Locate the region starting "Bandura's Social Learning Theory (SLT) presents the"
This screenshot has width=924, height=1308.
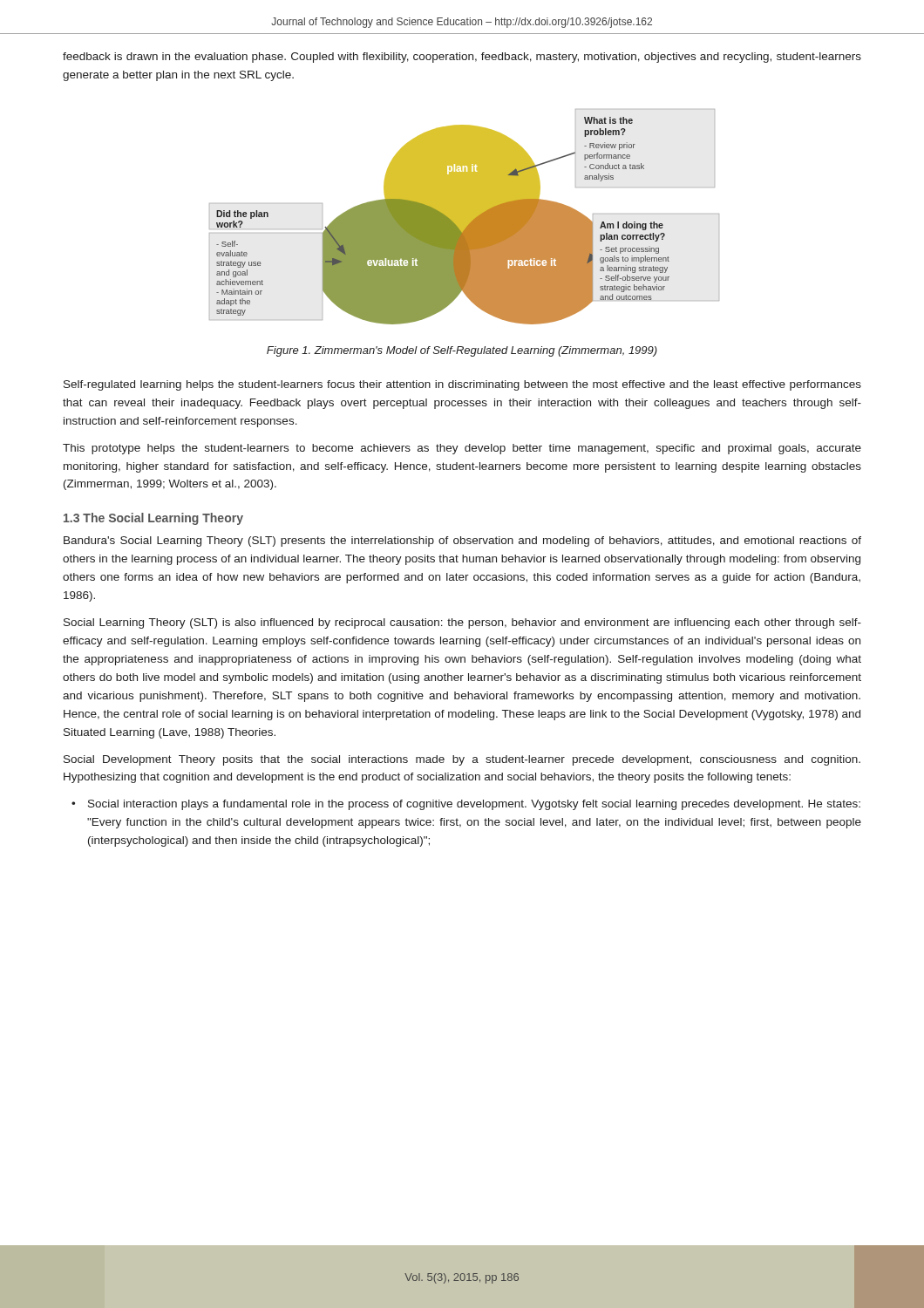pos(462,568)
